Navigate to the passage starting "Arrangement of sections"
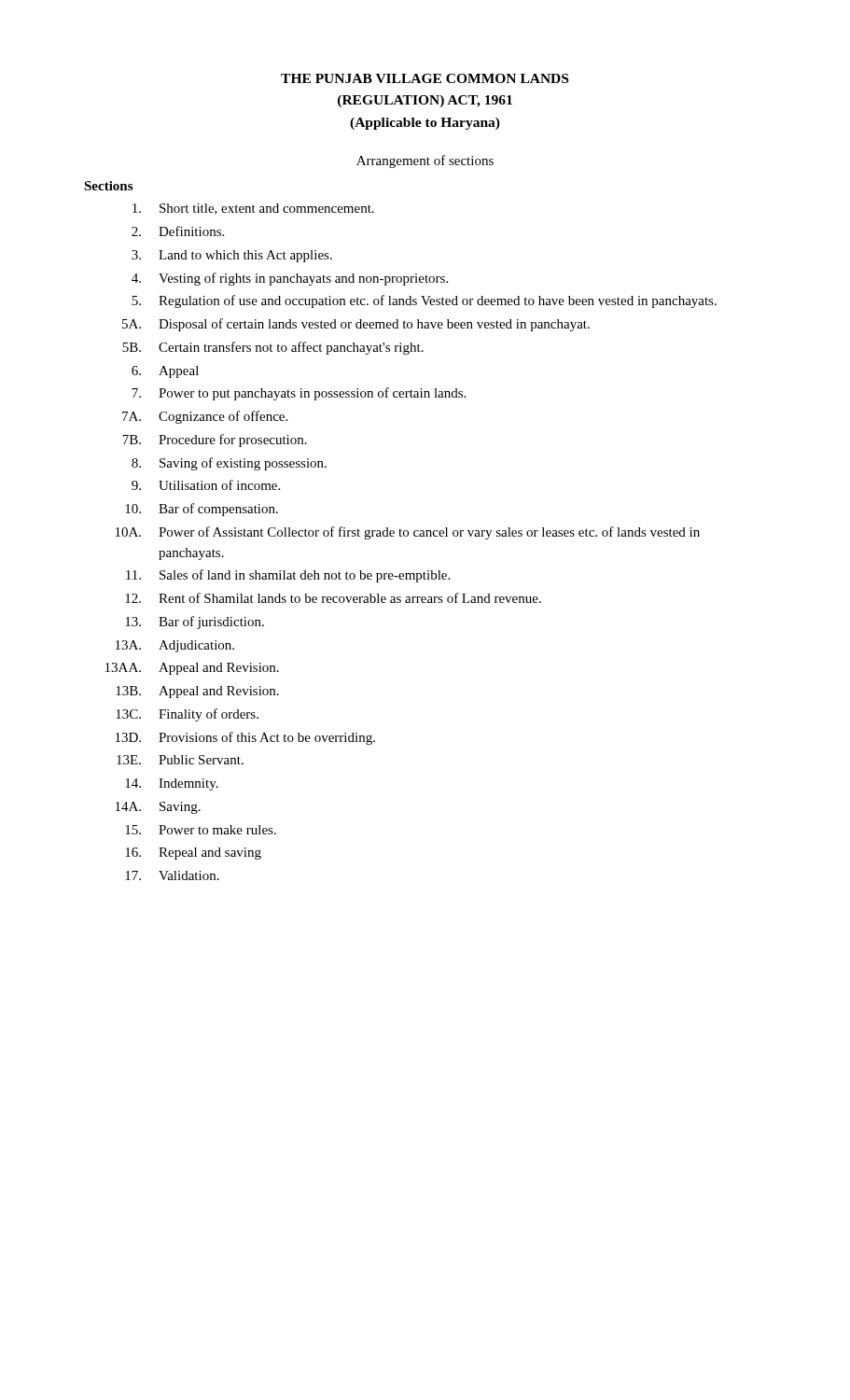Image resolution: width=850 pixels, height=1400 pixels. 425,160
